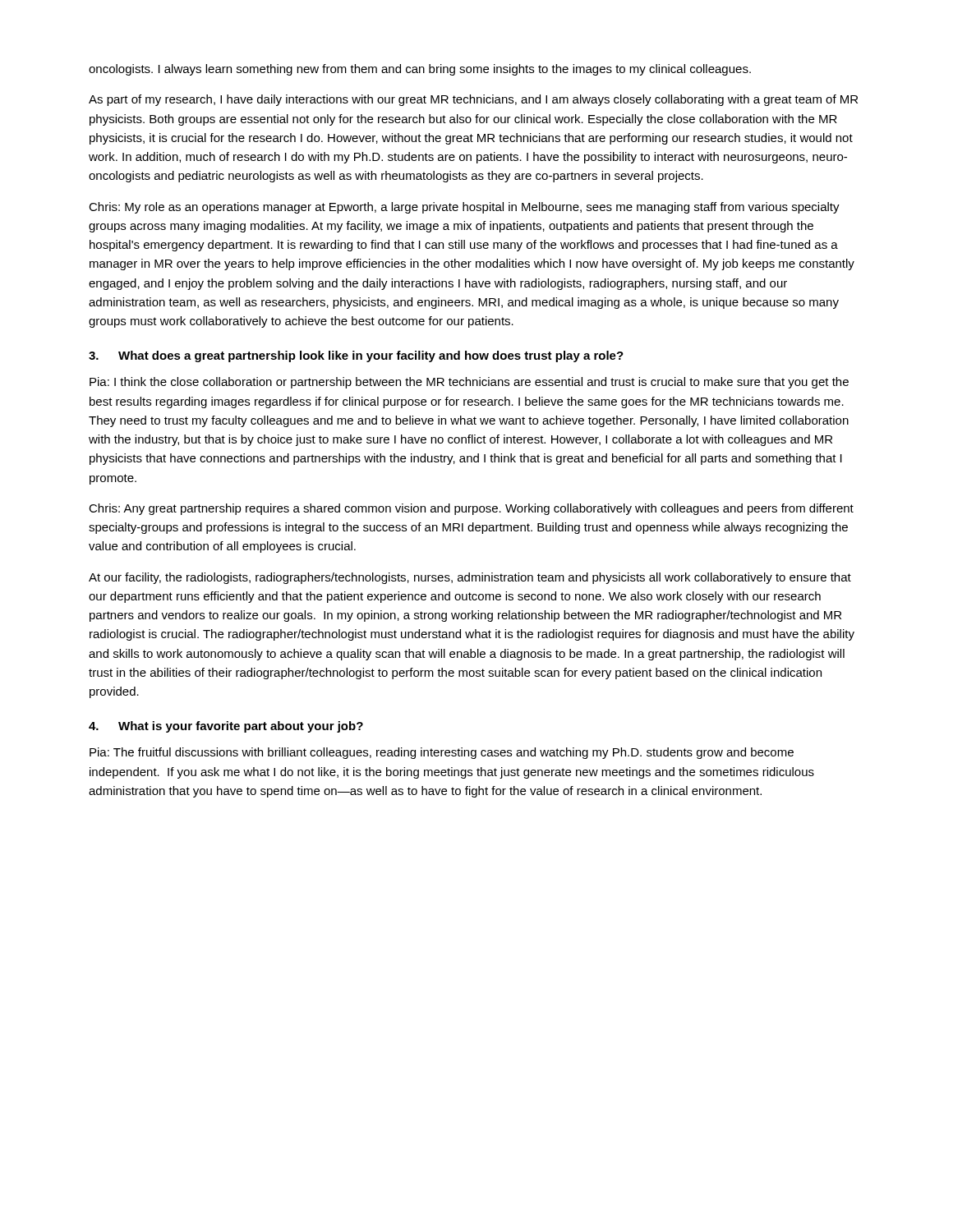Find the text block containing "Chris: Any great partnership requires a"
The width and height of the screenshot is (953, 1232).
pos(476,527)
